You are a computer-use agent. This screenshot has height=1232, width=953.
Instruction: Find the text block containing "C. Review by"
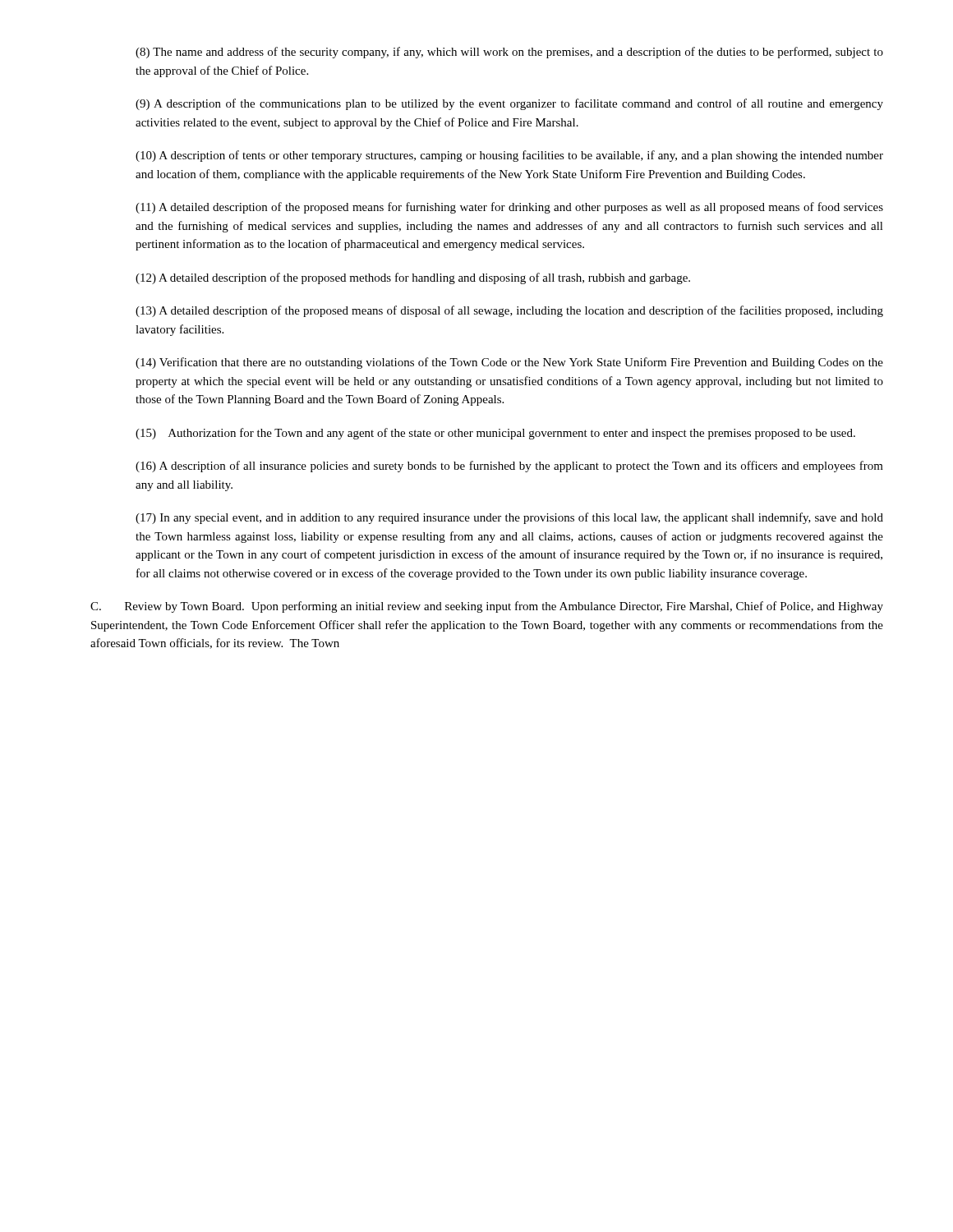pos(487,625)
